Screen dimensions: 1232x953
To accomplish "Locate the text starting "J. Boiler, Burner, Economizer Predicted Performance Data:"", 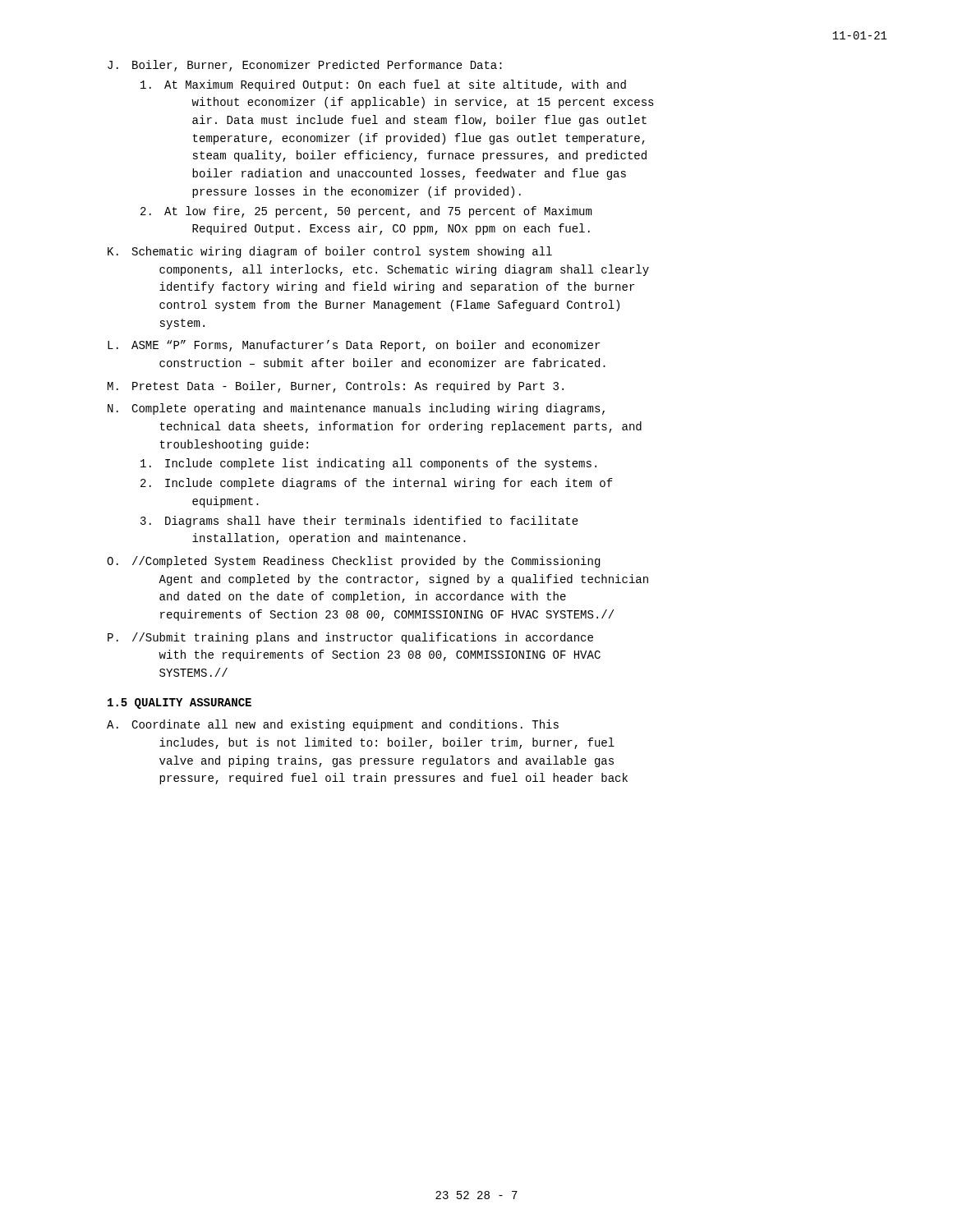I will click(305, 66).
